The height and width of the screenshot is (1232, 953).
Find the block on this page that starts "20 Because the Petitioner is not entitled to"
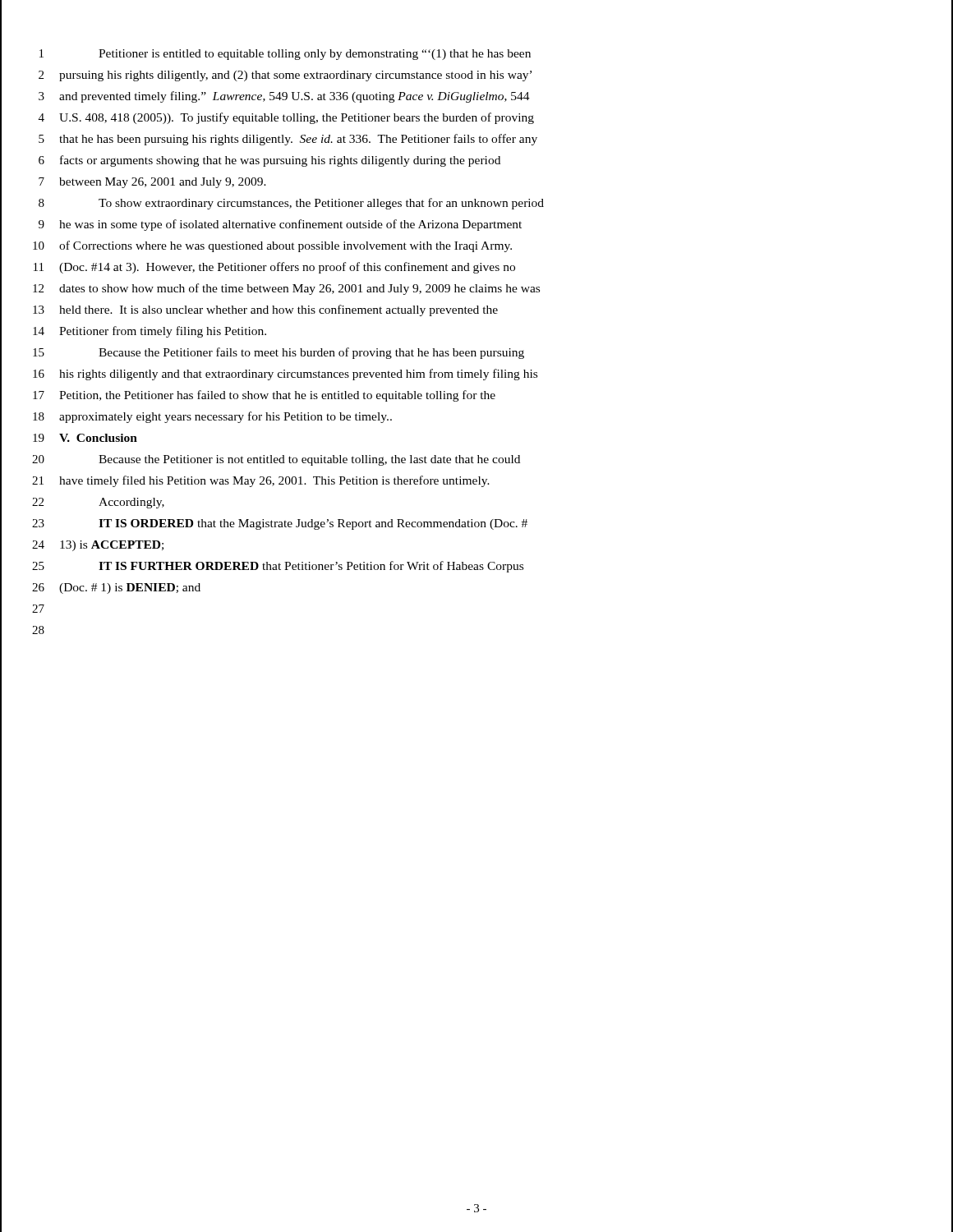coord(444,470)
